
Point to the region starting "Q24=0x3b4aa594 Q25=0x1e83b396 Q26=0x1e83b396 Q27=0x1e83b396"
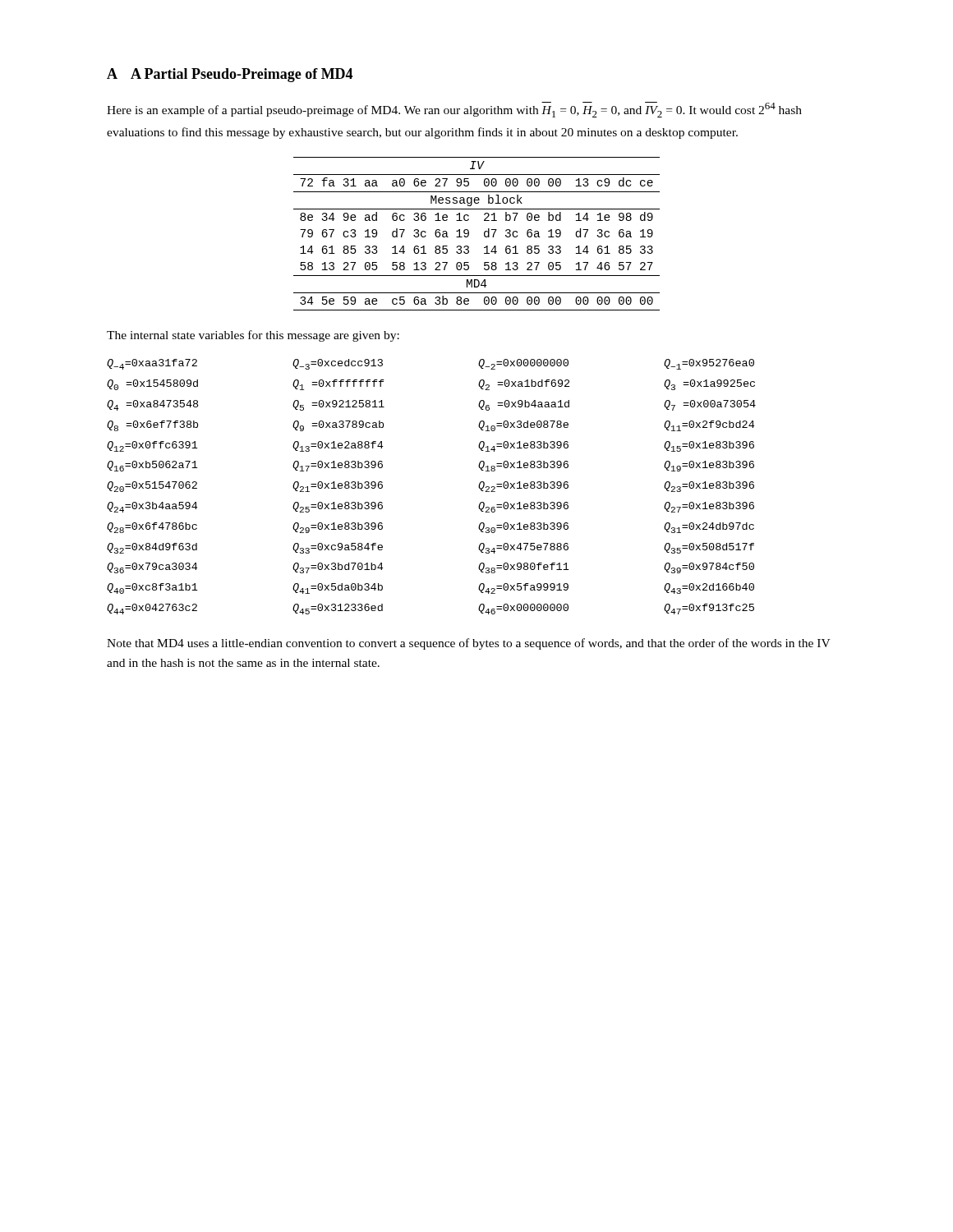476,508
